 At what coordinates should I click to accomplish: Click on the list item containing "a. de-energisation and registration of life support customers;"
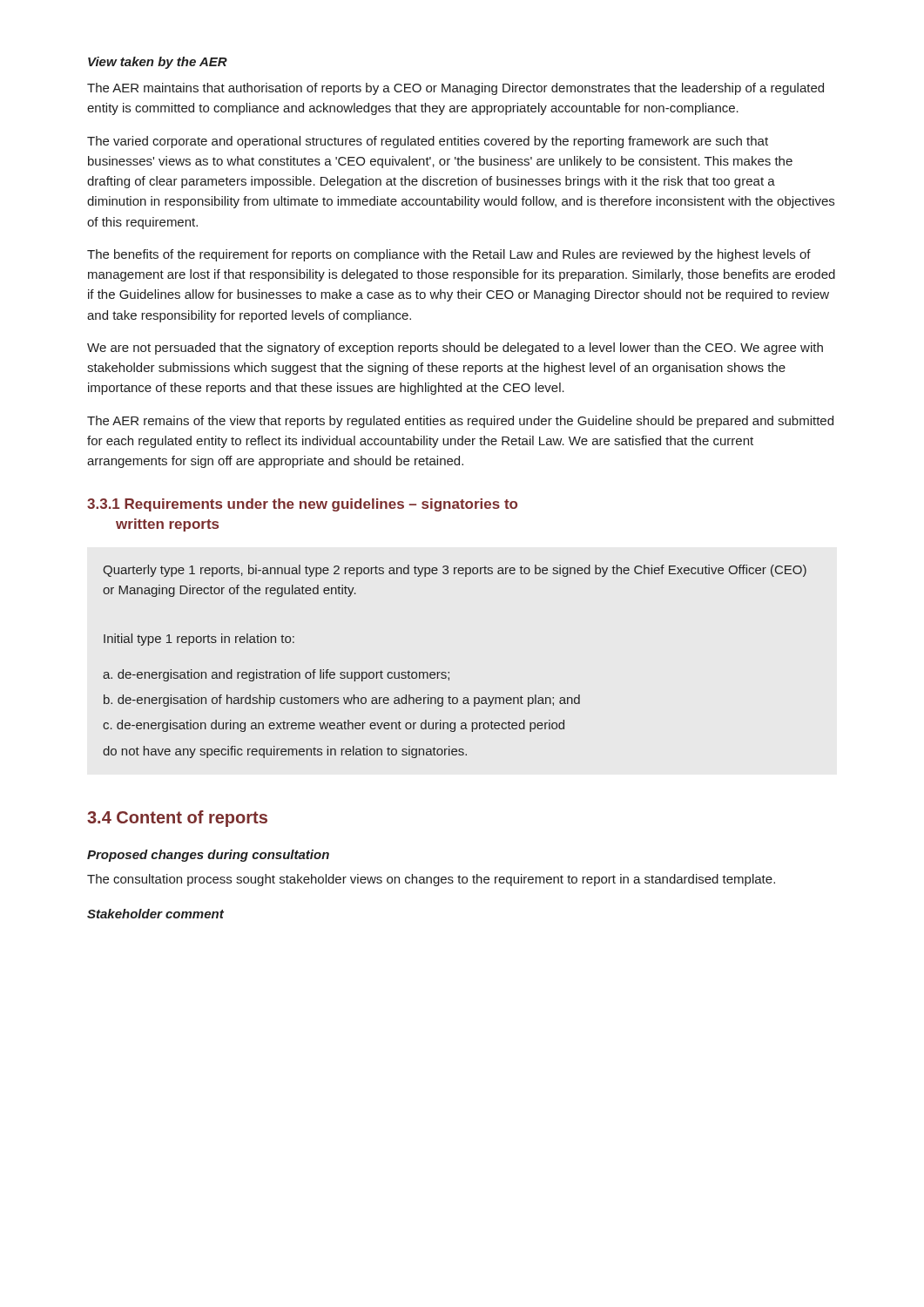[x=277, y=674]
